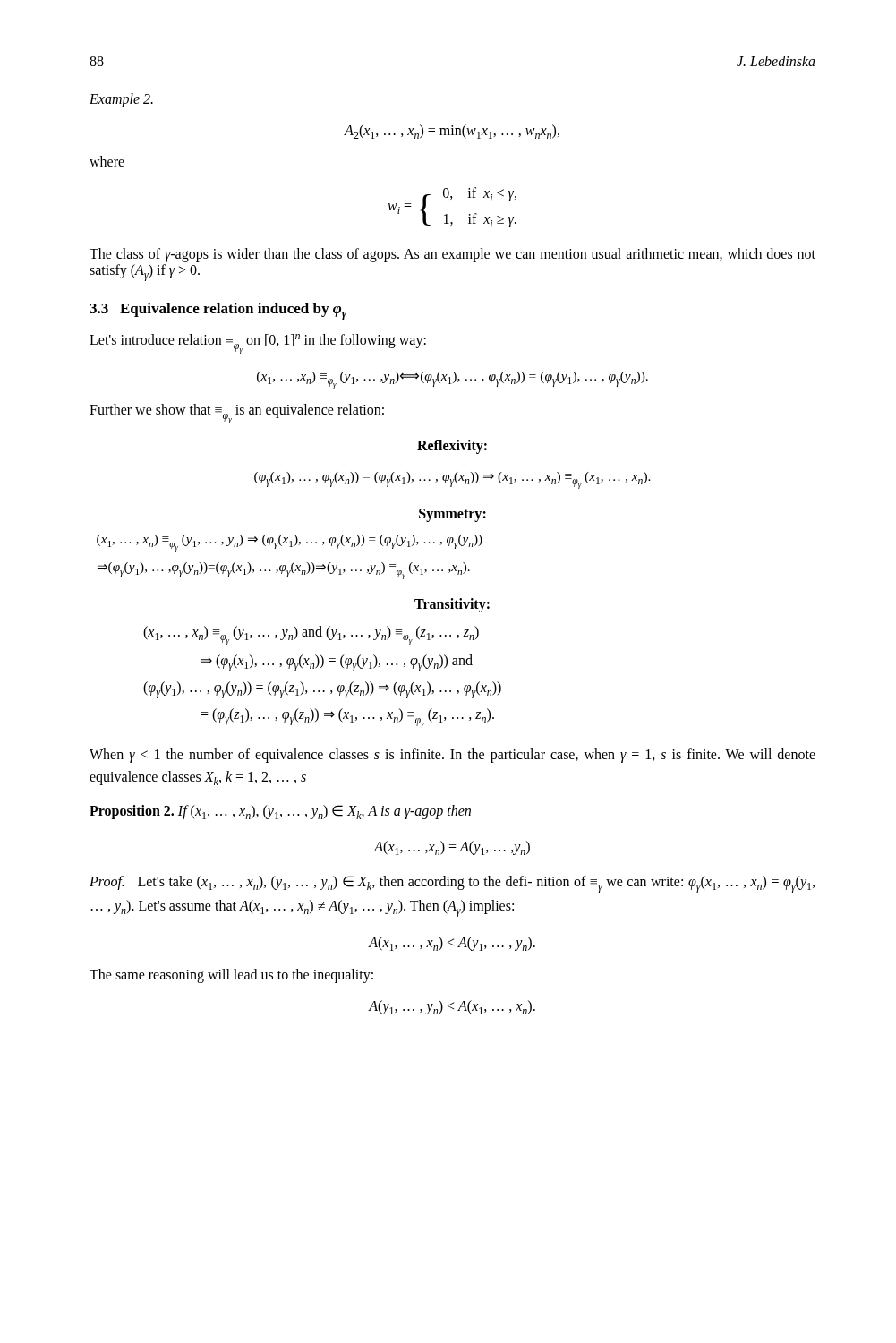This screenshot has height=1343, width=896.
Task: Point to the text block starting "A(x1, … ,xn) = A(y1, … ,yn)"
Action: [452, 848]
